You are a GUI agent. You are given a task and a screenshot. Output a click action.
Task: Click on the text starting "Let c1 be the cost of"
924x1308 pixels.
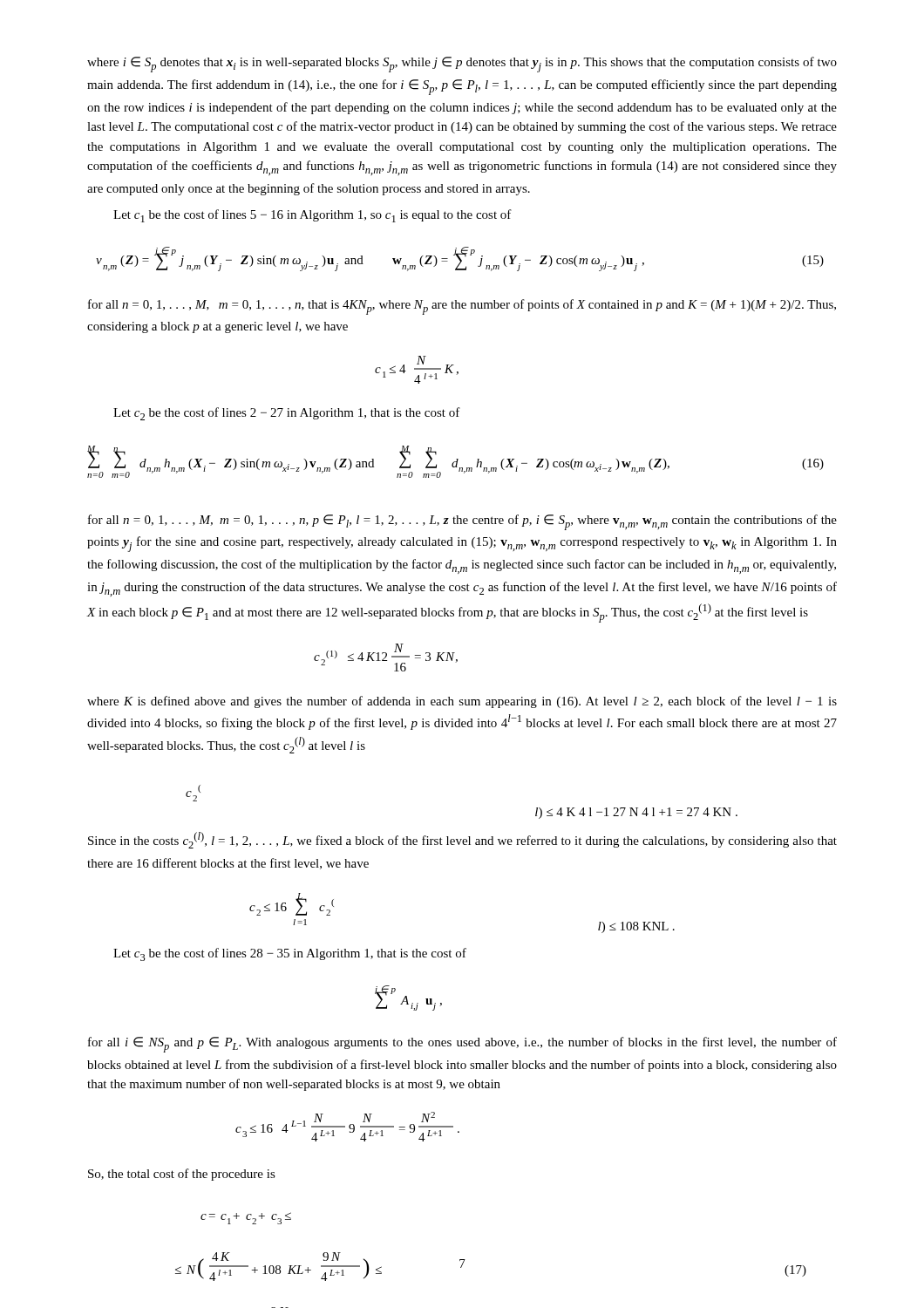[312, 216]
